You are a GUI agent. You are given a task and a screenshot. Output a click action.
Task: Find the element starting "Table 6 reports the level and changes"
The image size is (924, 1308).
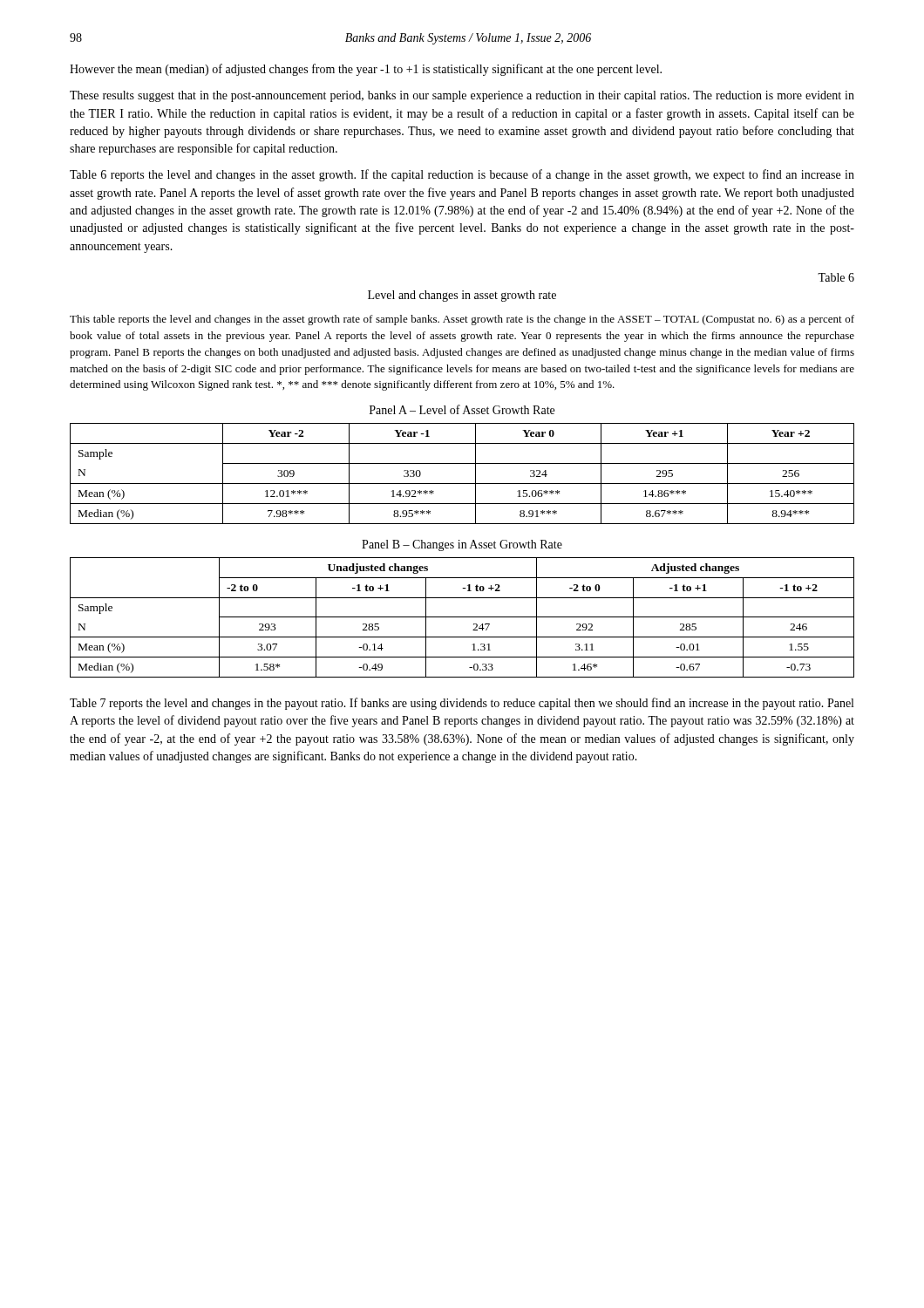[462, 211]
